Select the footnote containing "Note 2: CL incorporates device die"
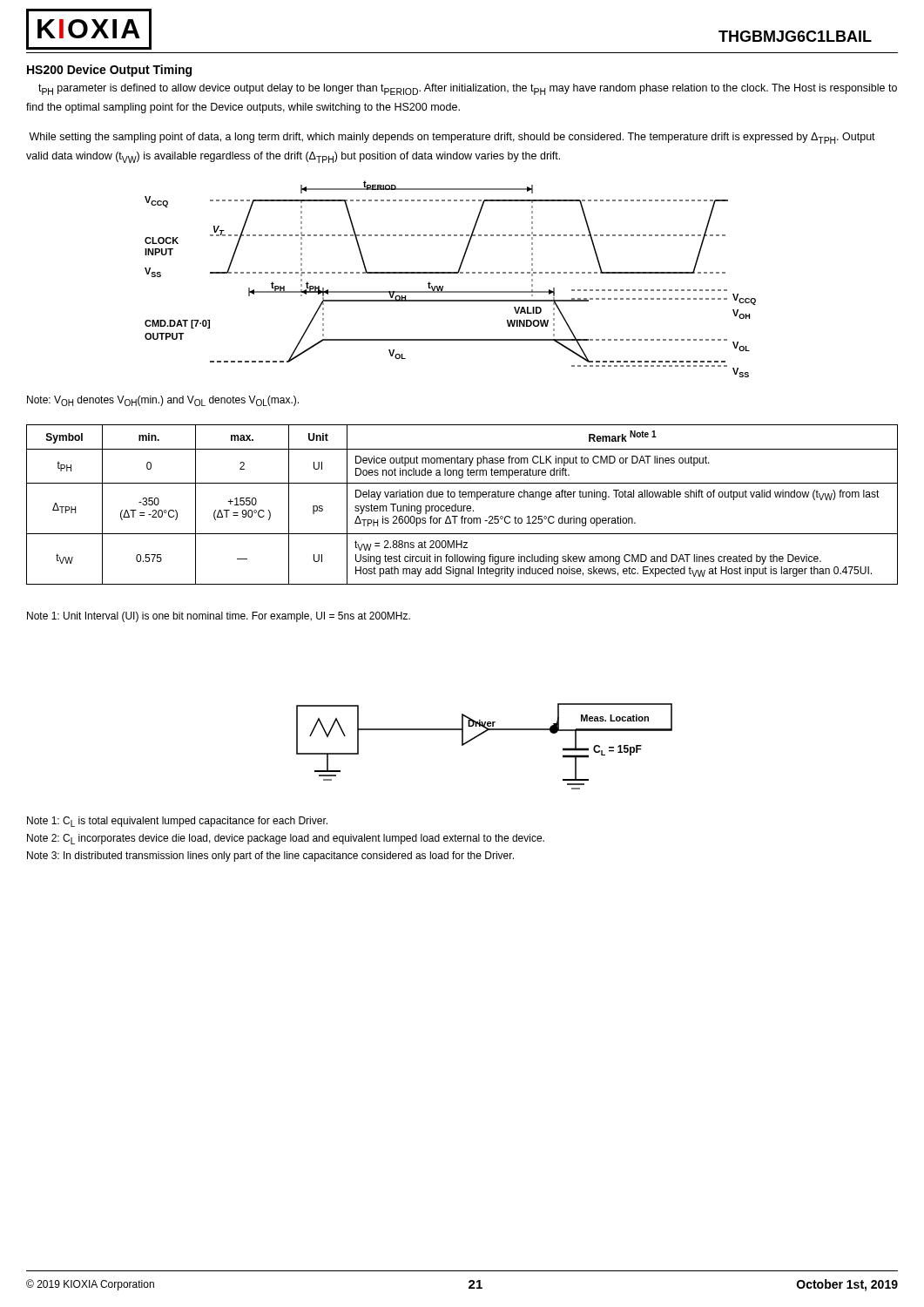Viewport: 924px width, 1307px height. pos(286,839)
